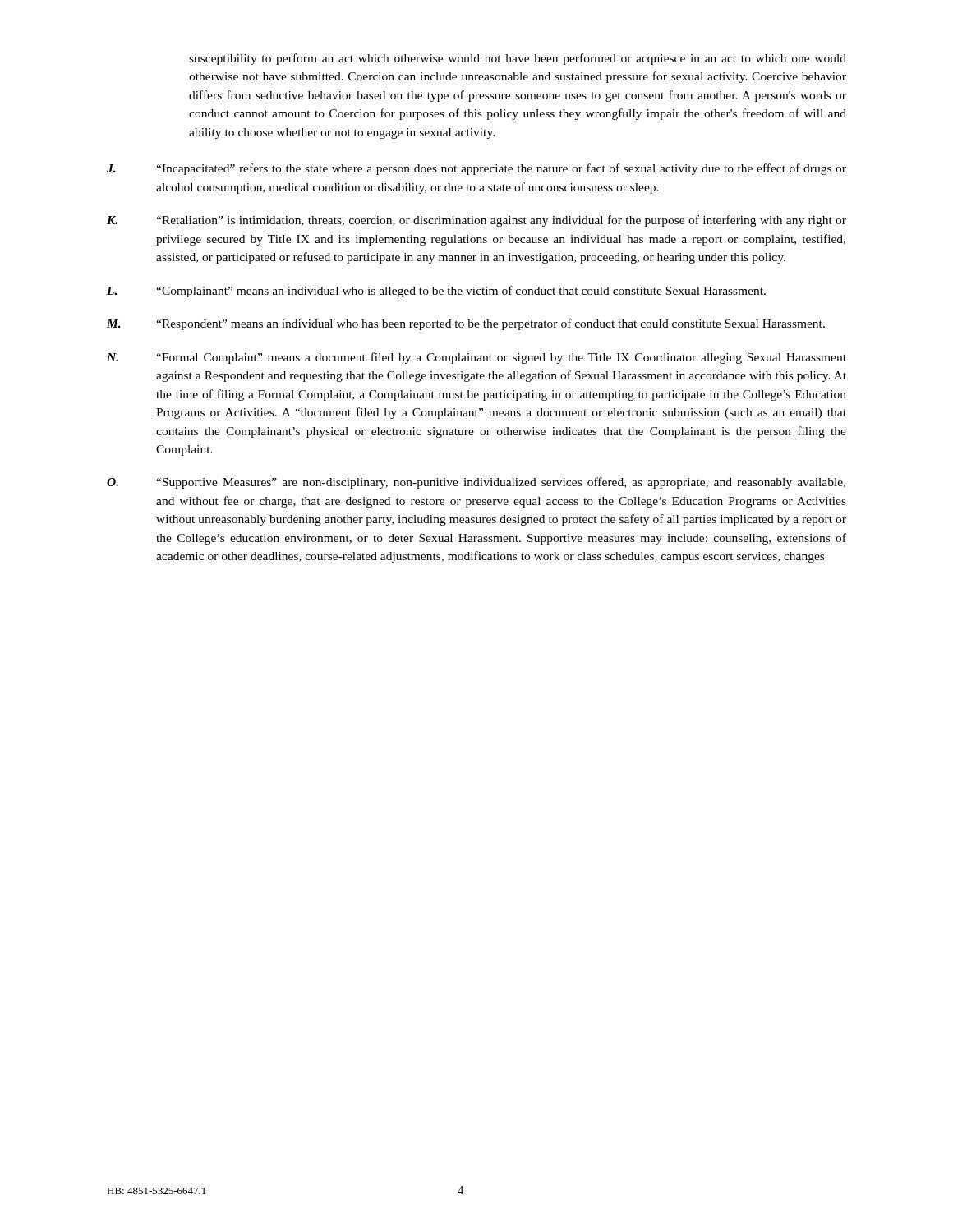Navigate to the element starting "N. “Formal Complaint” means a"

point(476,403)
